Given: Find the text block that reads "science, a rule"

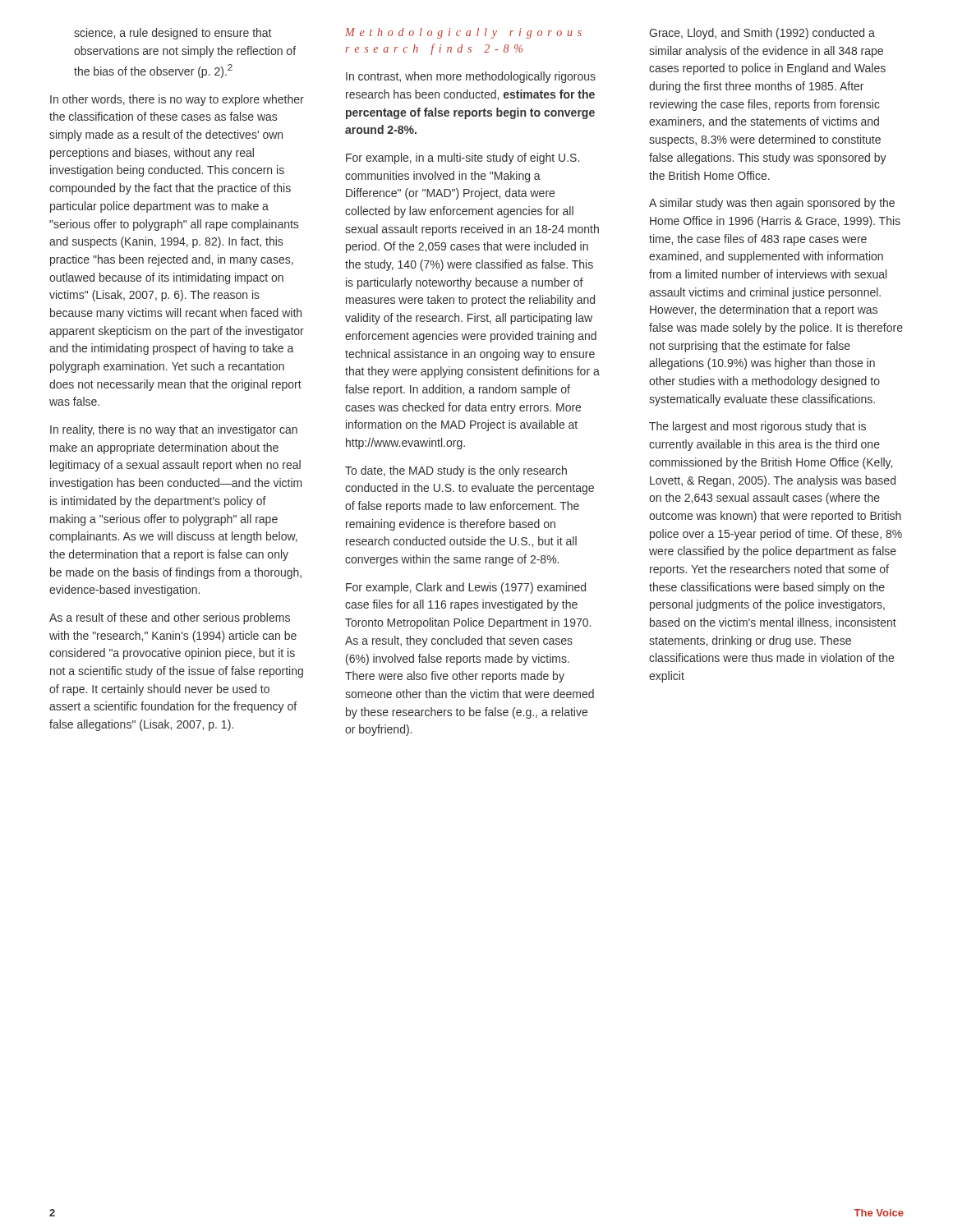Looking at the screenshot, I should 189,53.
